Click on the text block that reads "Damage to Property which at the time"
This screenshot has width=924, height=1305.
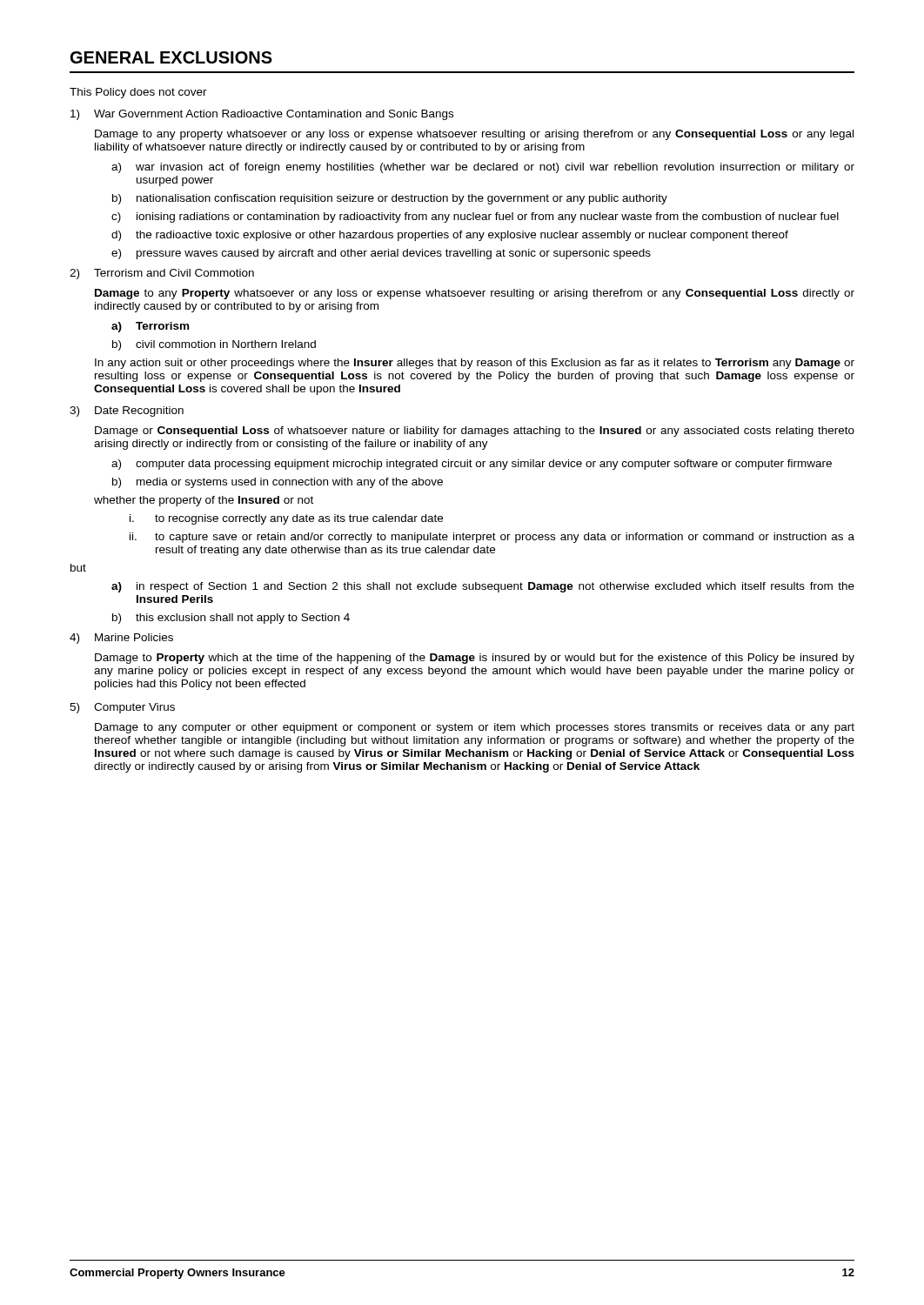(474, 670)
